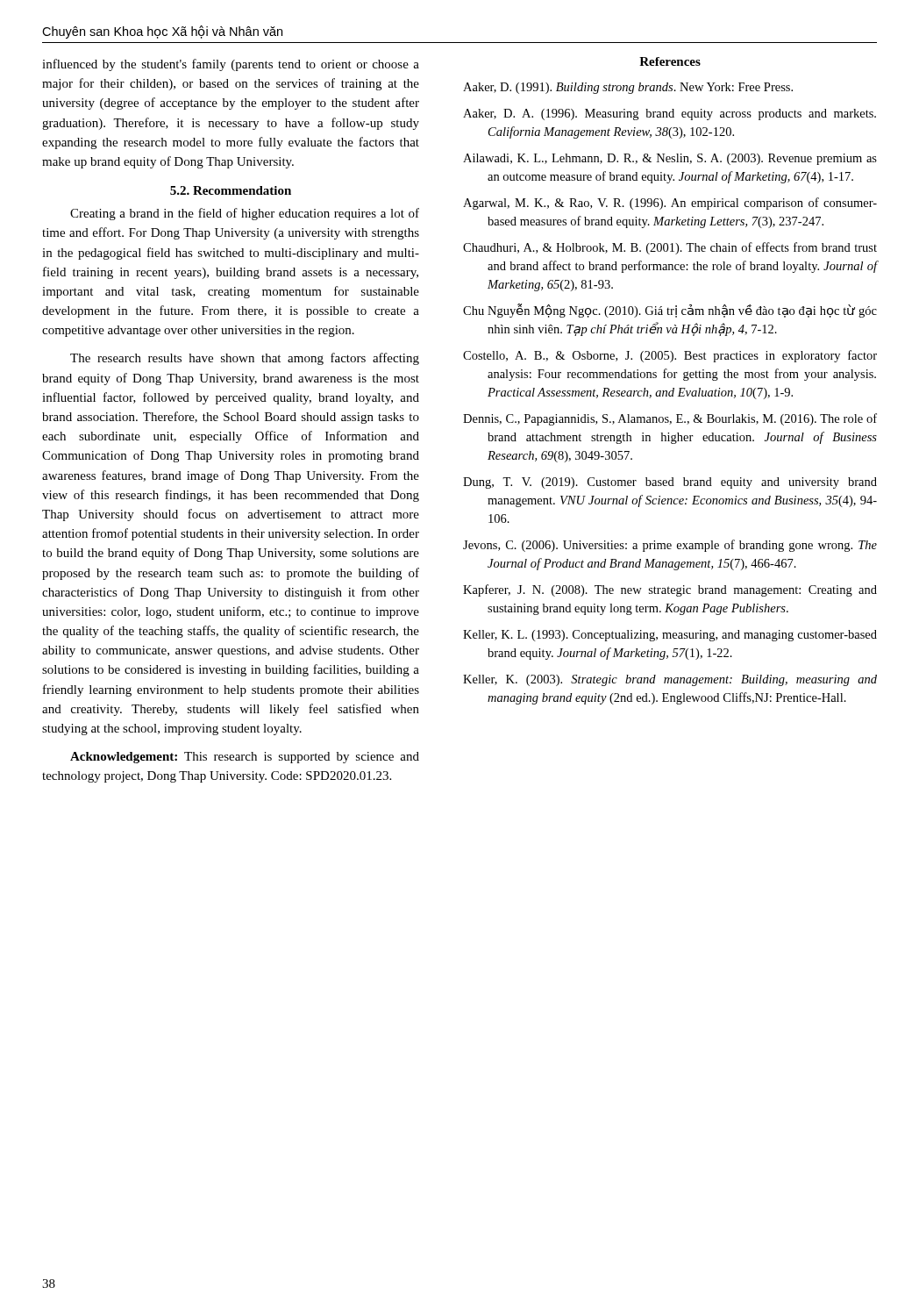Locate the passage starting "Aaker, D. (1991). Building strong brands. New York:"
Viewport: 919px width, 1316px height.
click(628, 87)
